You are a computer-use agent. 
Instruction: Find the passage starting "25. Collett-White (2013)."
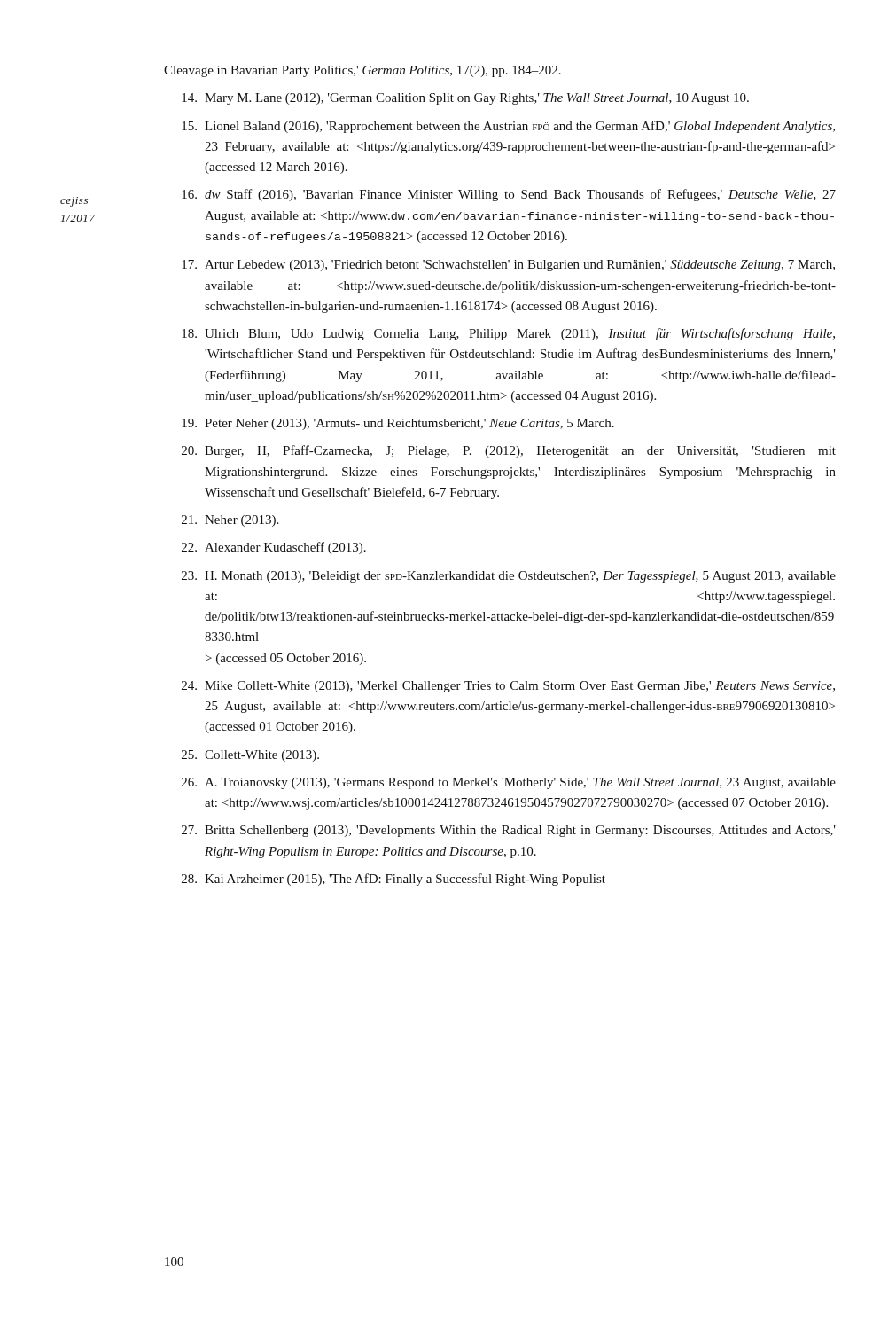[x=250, y=756]
